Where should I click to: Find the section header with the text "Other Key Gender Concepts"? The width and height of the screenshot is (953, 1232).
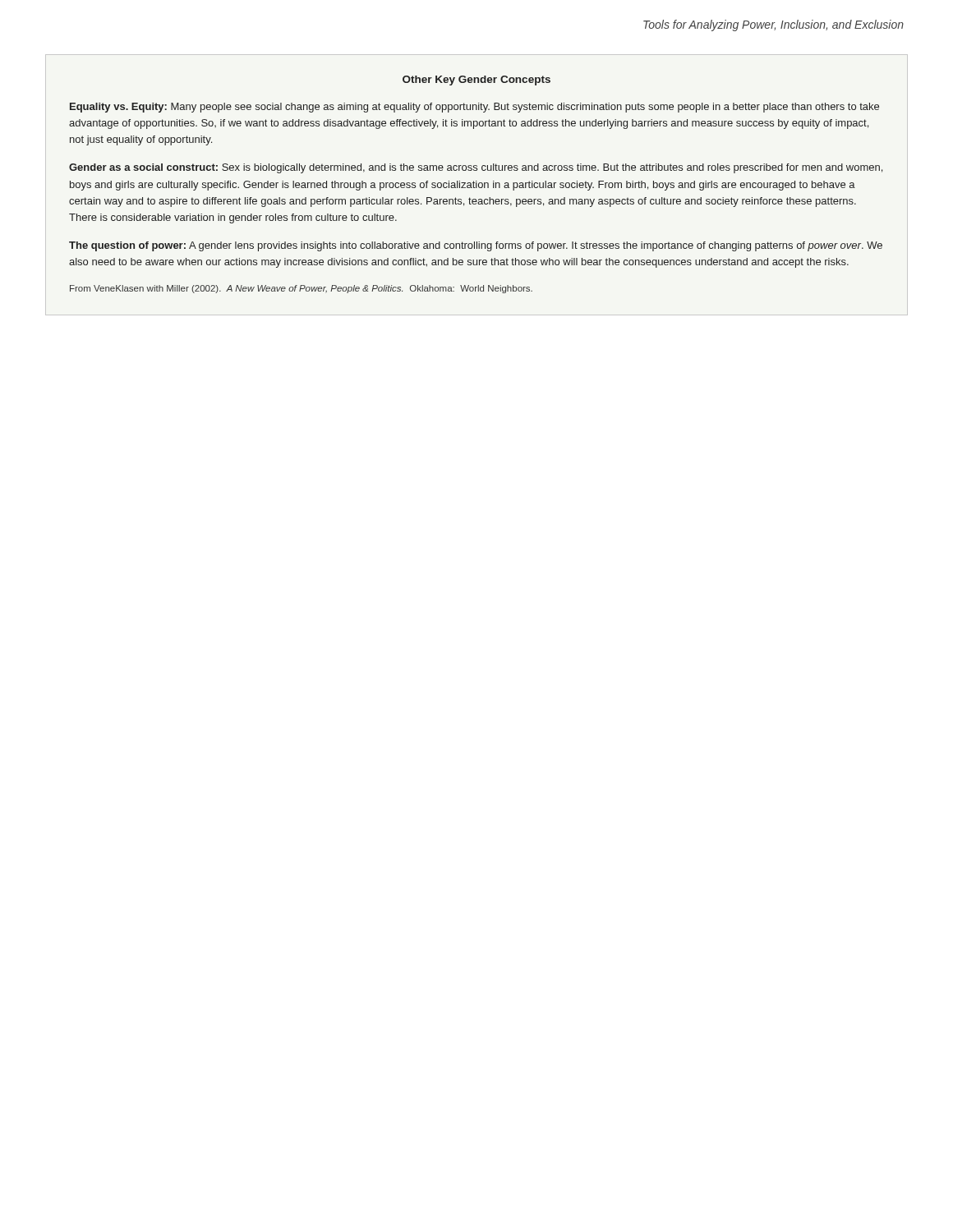(476, 79)
